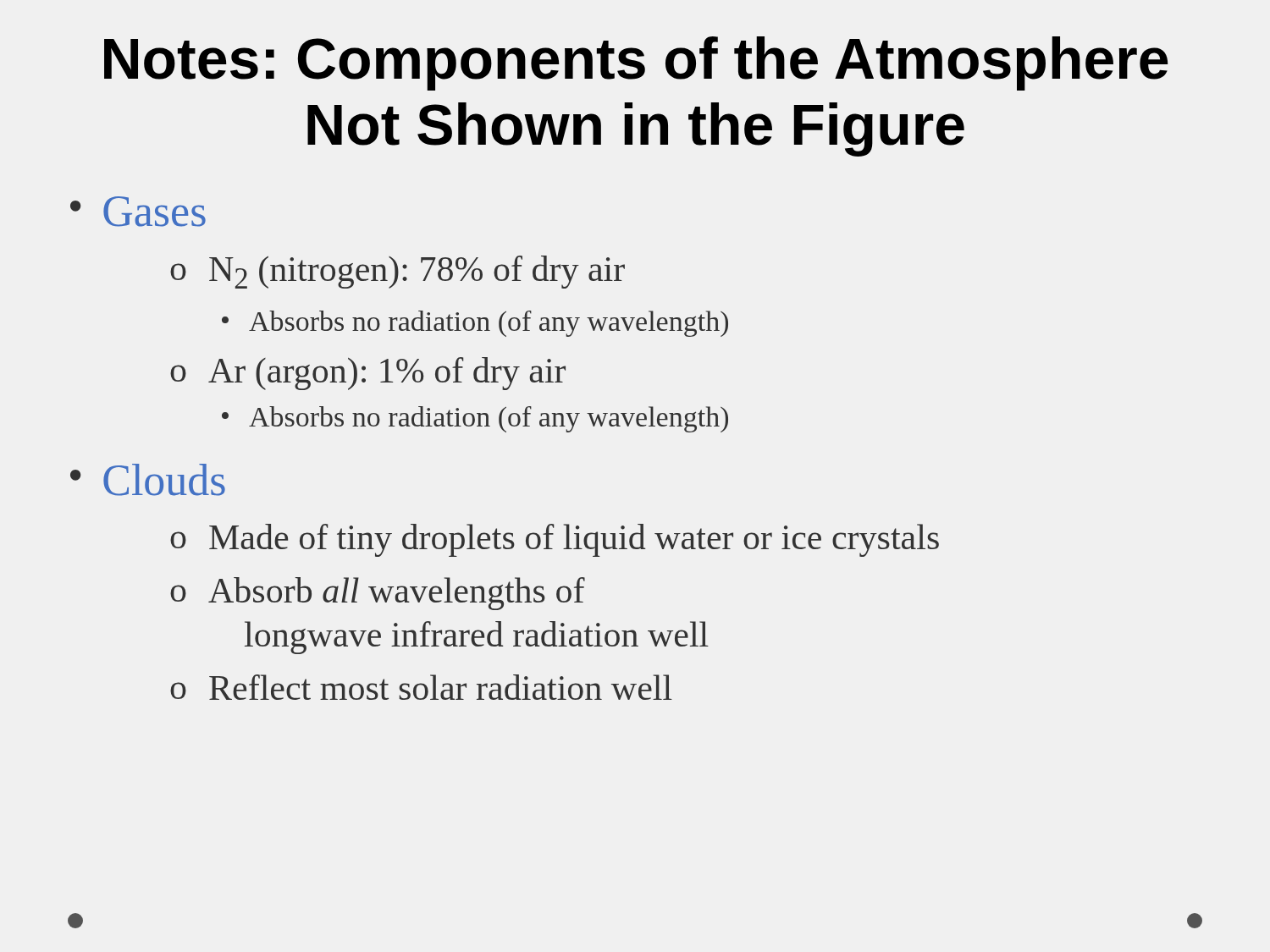The height and width of the screenshot is (952, 1270).
Task: Point to the text block starting "o N2 (nitrogen): 78%"
Action: pos(397,272)
